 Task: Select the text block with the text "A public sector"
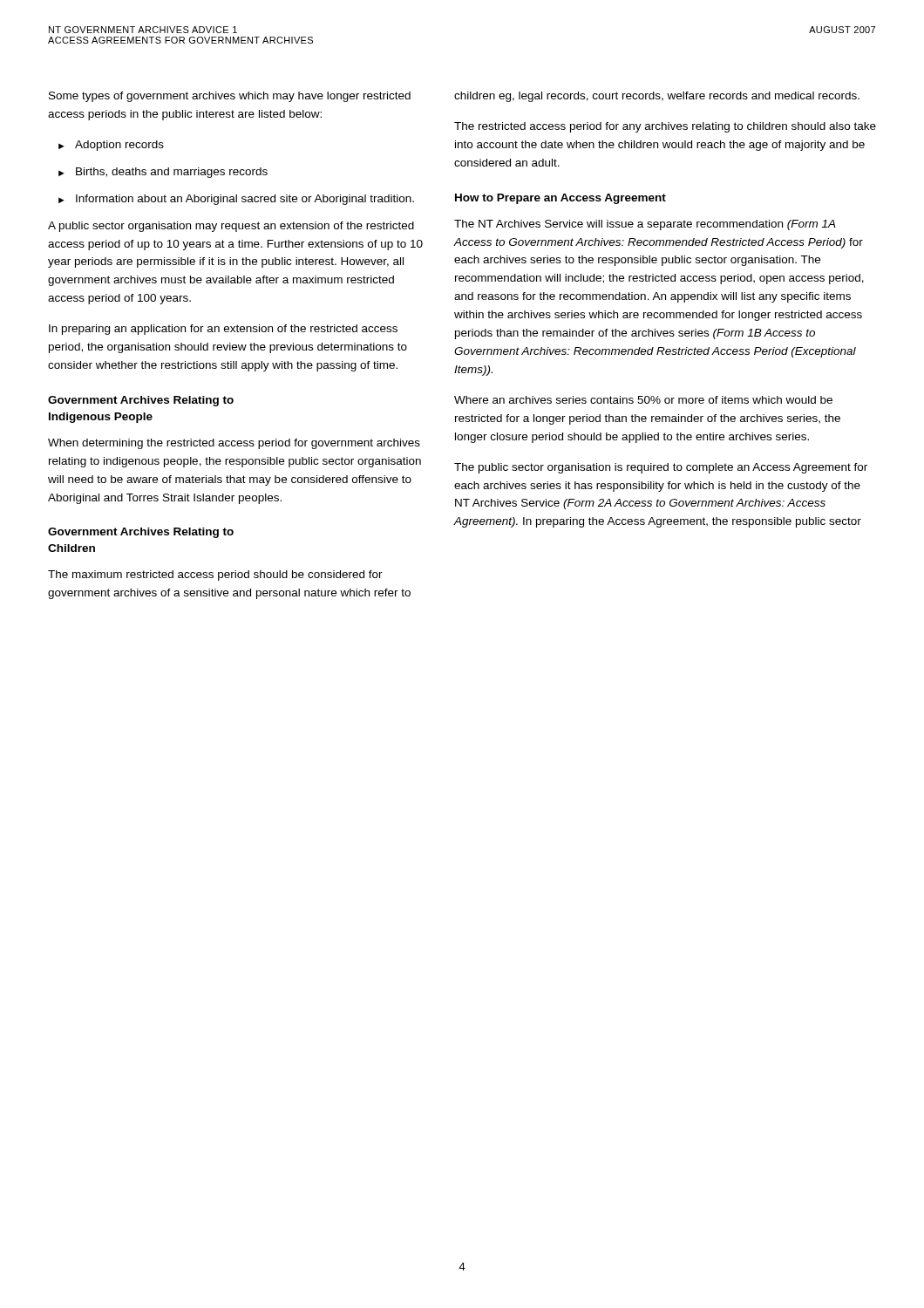(x=235, y=262)
